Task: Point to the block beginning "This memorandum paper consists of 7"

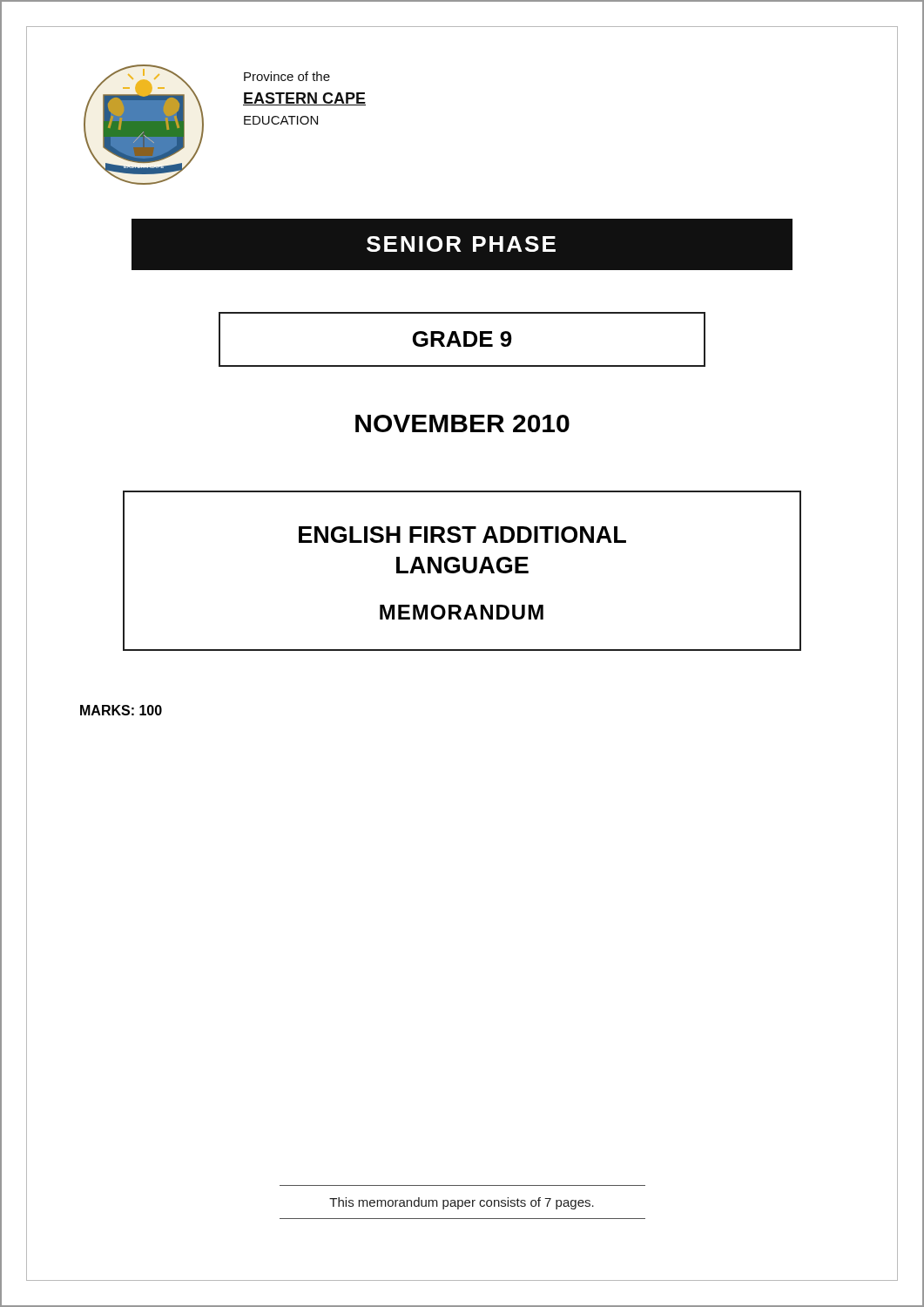Action: [x=462, y=1202]
